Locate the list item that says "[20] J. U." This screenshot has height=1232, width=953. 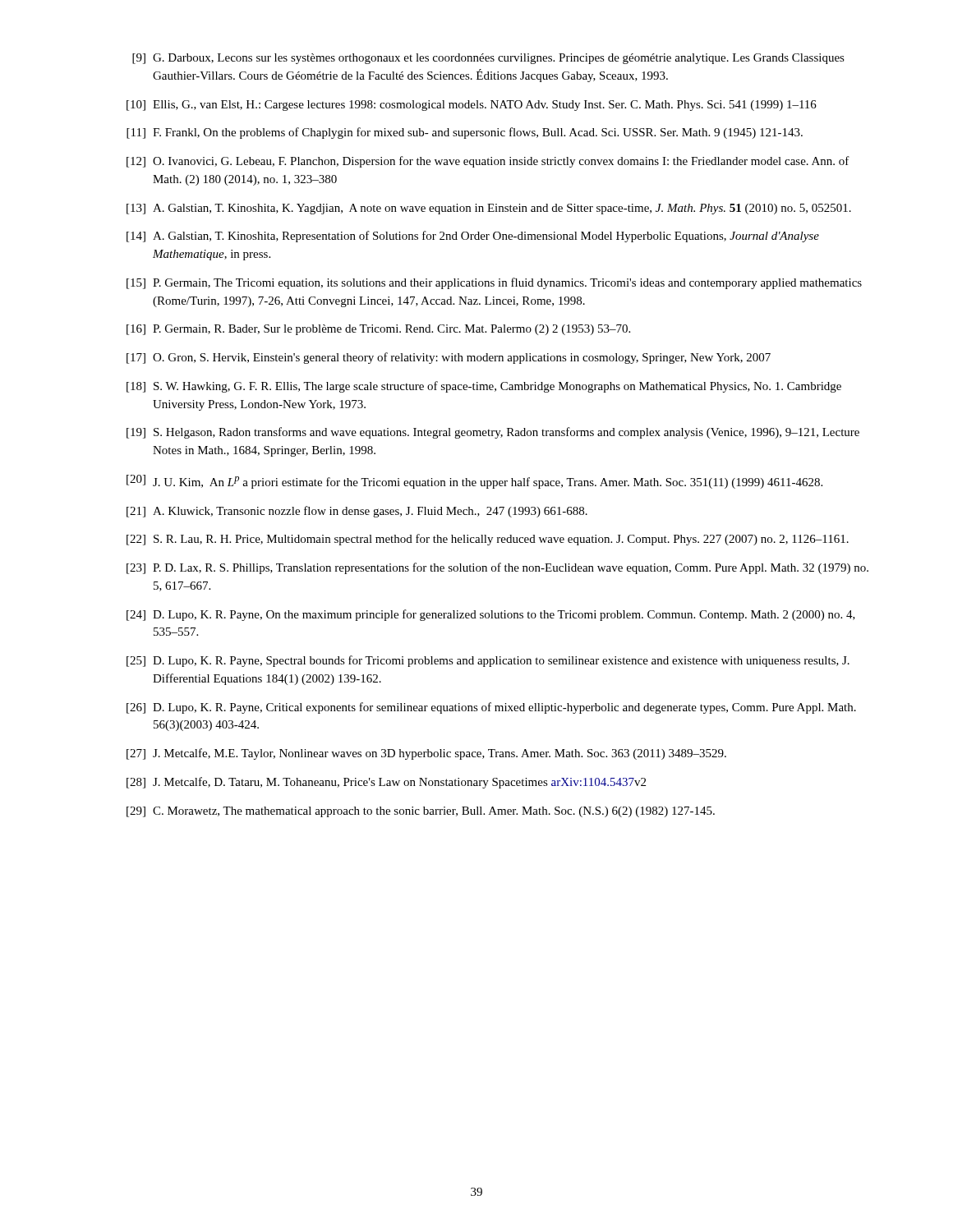(x=489, y=481)
